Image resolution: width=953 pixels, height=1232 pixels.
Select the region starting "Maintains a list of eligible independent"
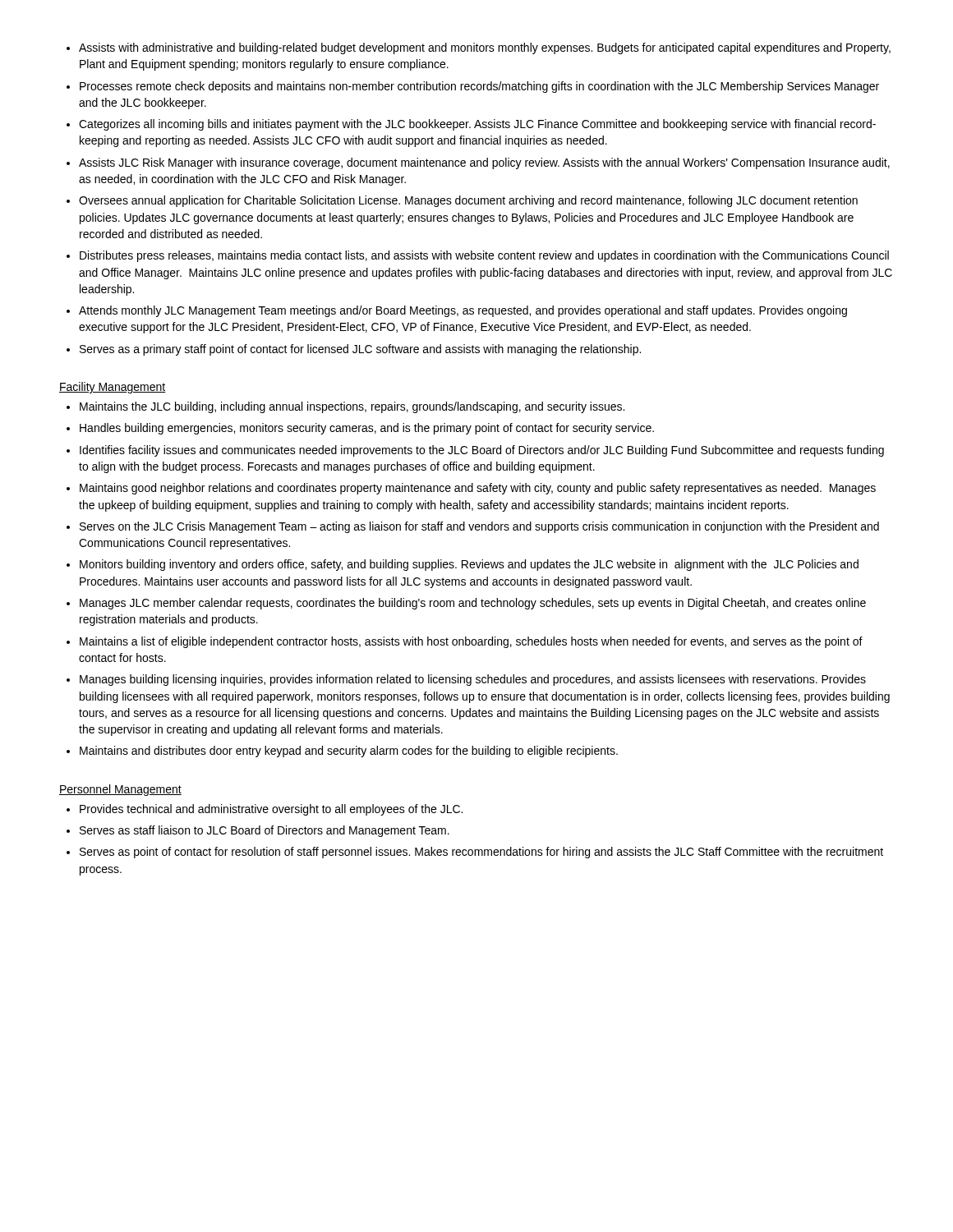[486, 650]
